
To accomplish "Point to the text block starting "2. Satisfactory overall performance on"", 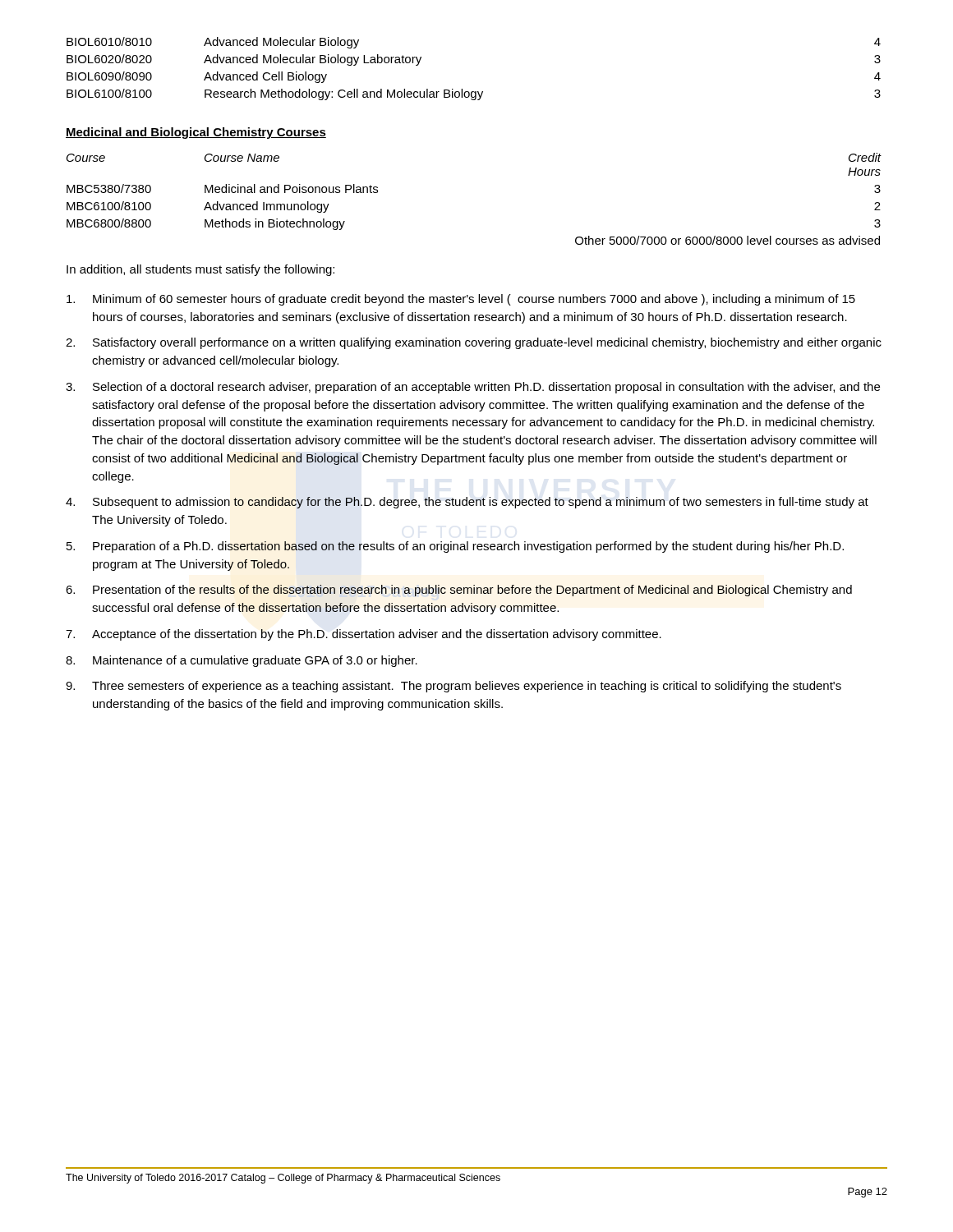I will click(x=476, y=351).
